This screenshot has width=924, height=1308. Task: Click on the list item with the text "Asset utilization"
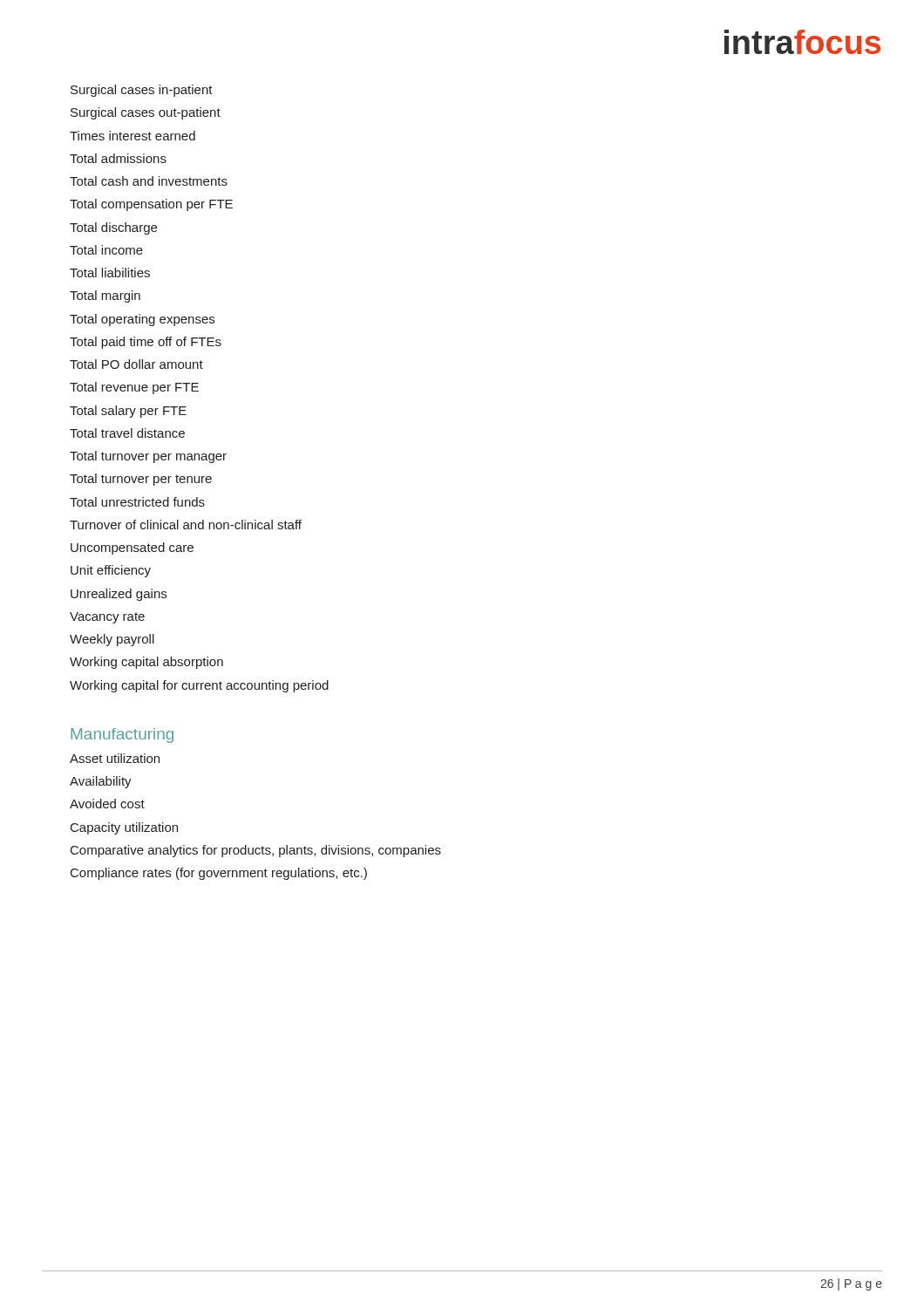click(115, 758)
